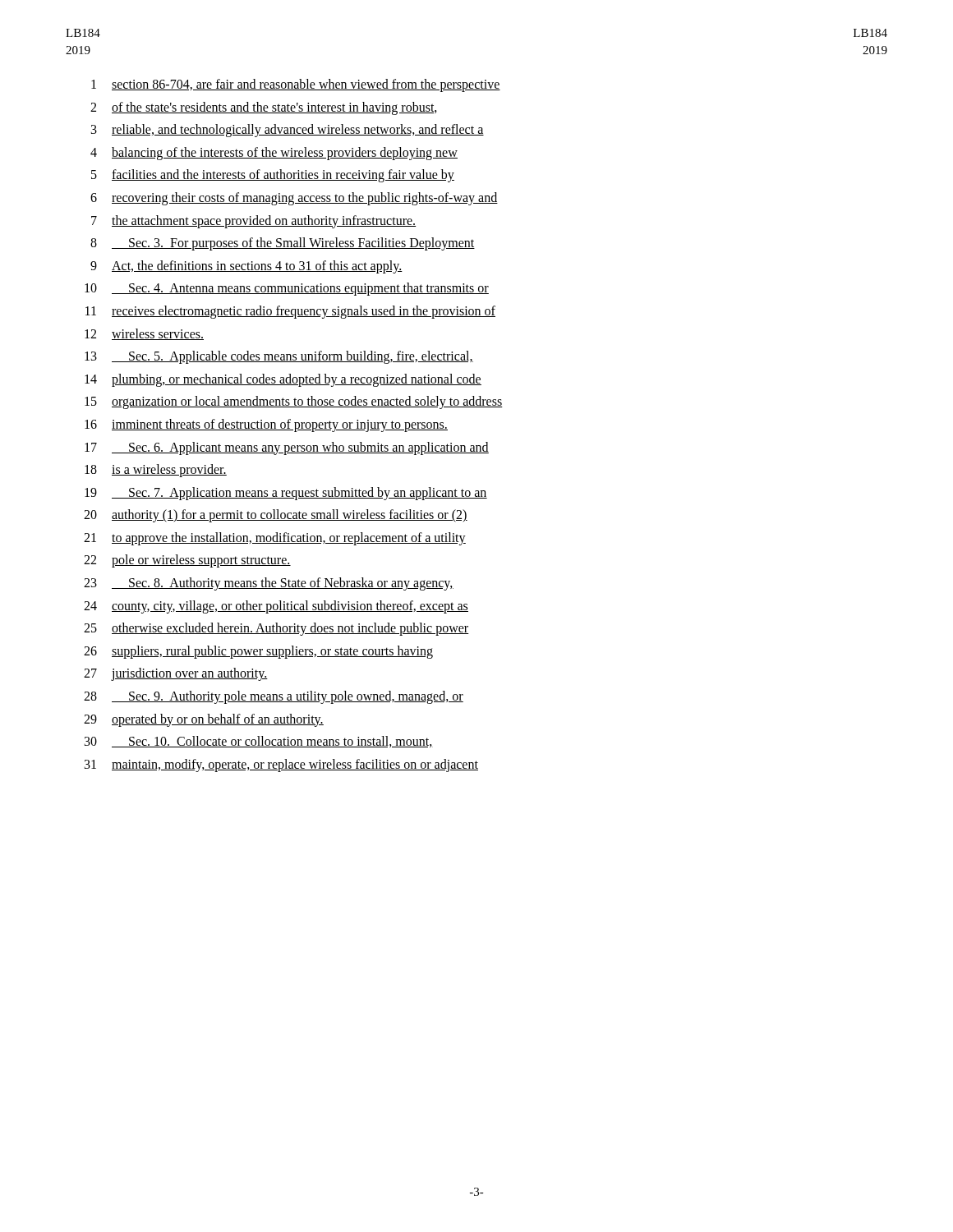Screen dimensions: 1232x953
Task: Find the text starting "5 facilities and the interests of"
Action: pyautogui.click(x=273, y=176)
